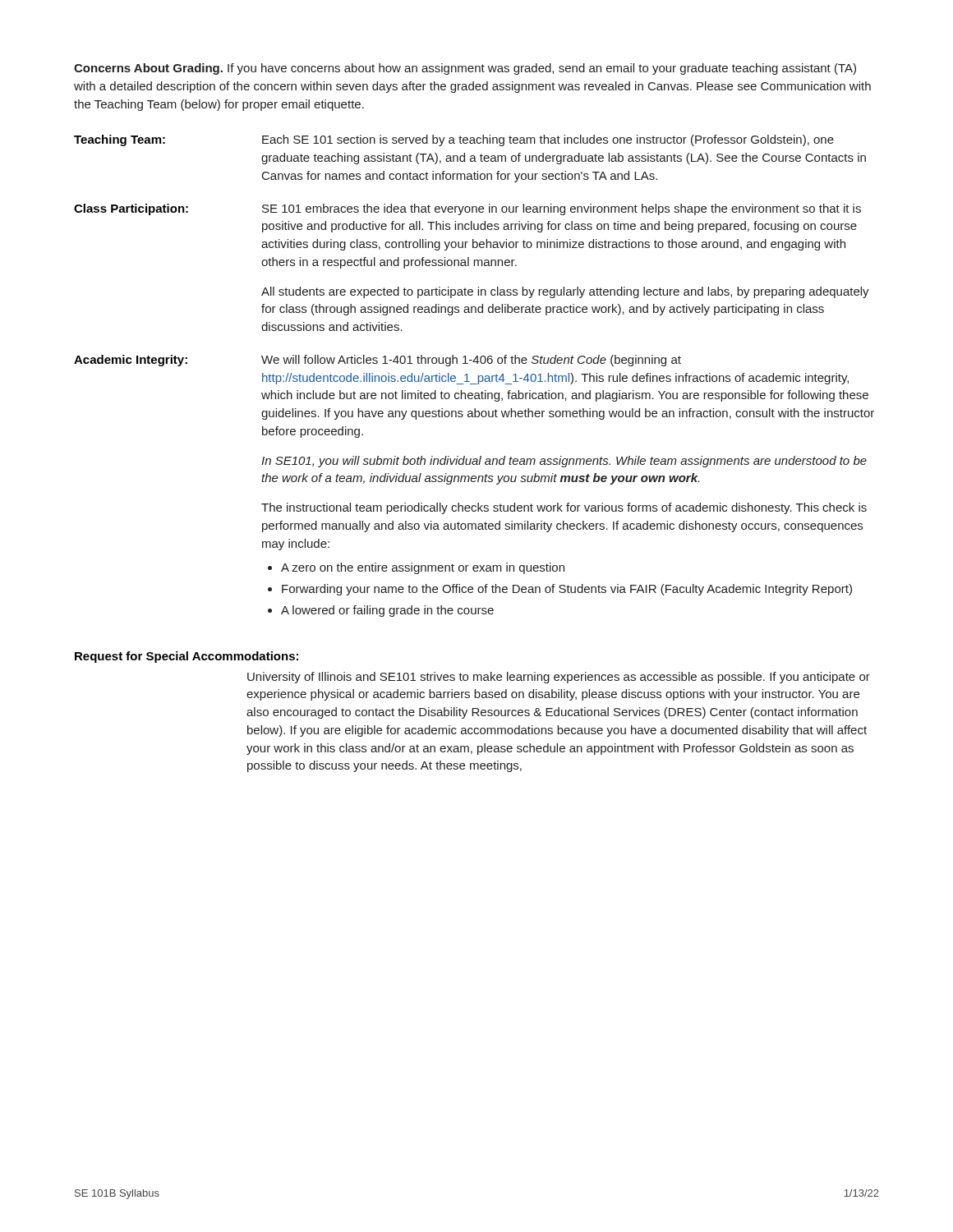953x1232 pixels.
Task: Select the text block containing "In SE101, you will"
Action: coord(564,469)
